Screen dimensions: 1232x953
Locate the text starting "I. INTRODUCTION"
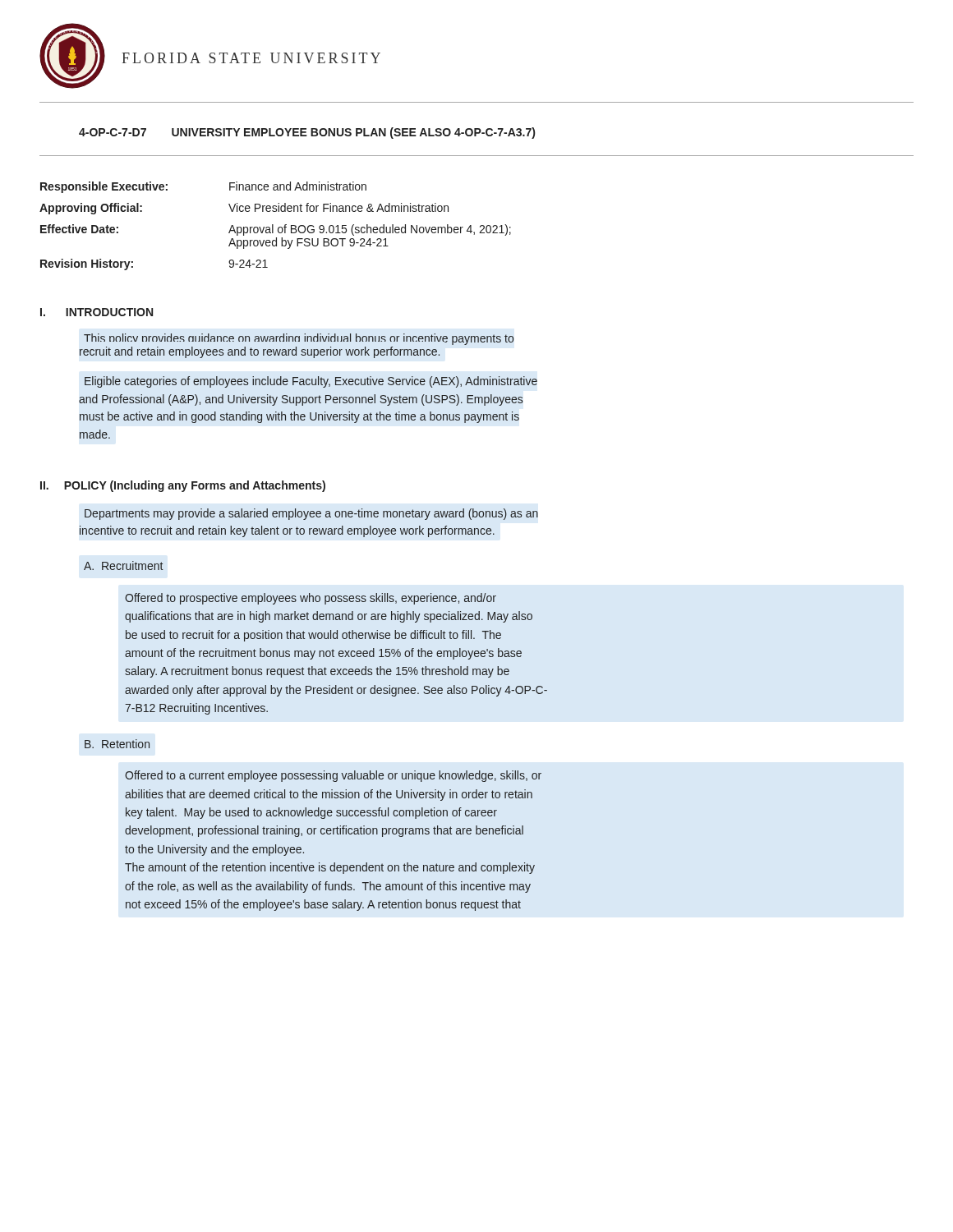click(x=97, y=312)
